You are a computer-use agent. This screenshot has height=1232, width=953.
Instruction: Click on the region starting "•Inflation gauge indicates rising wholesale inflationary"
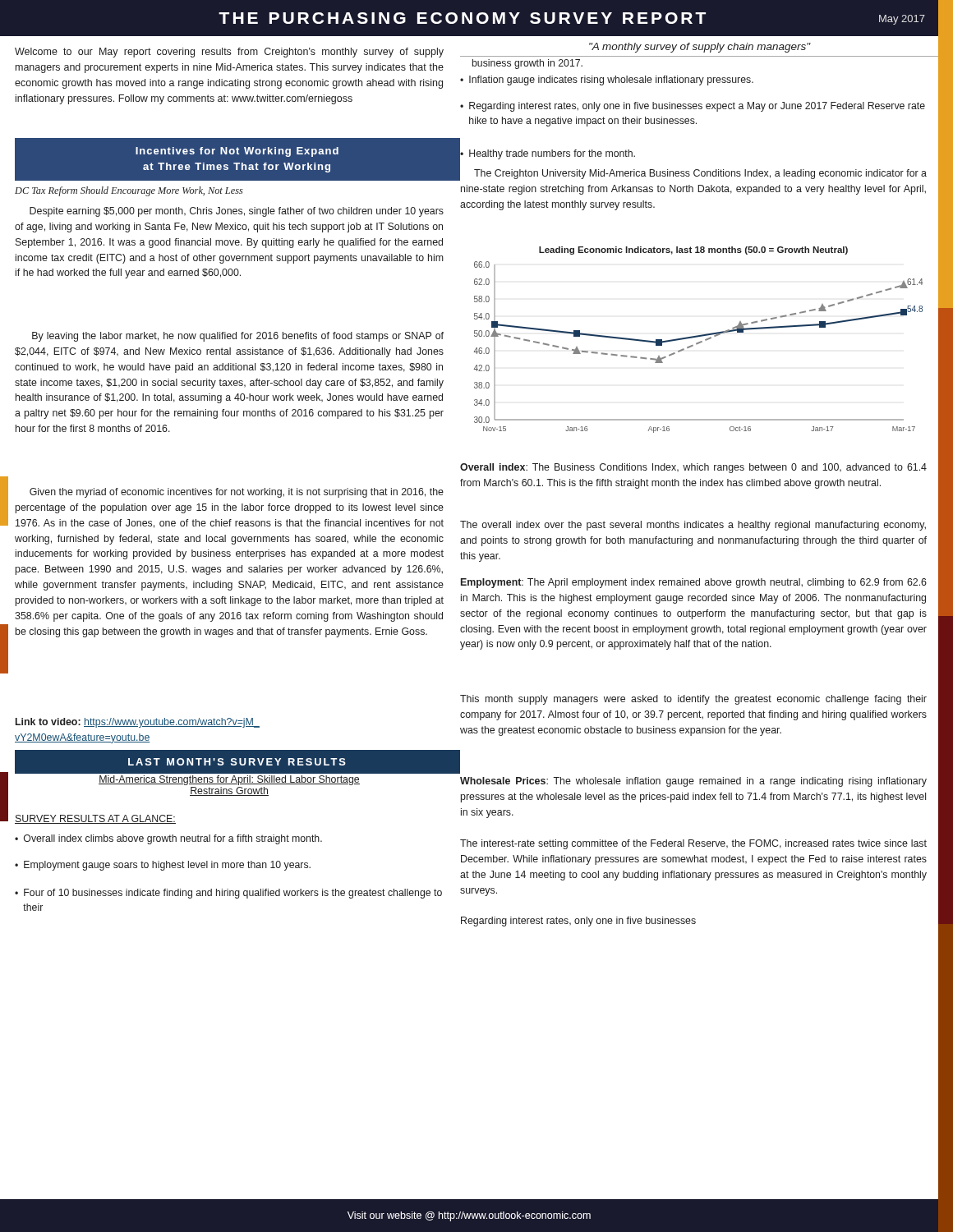[x=607, y=80]
